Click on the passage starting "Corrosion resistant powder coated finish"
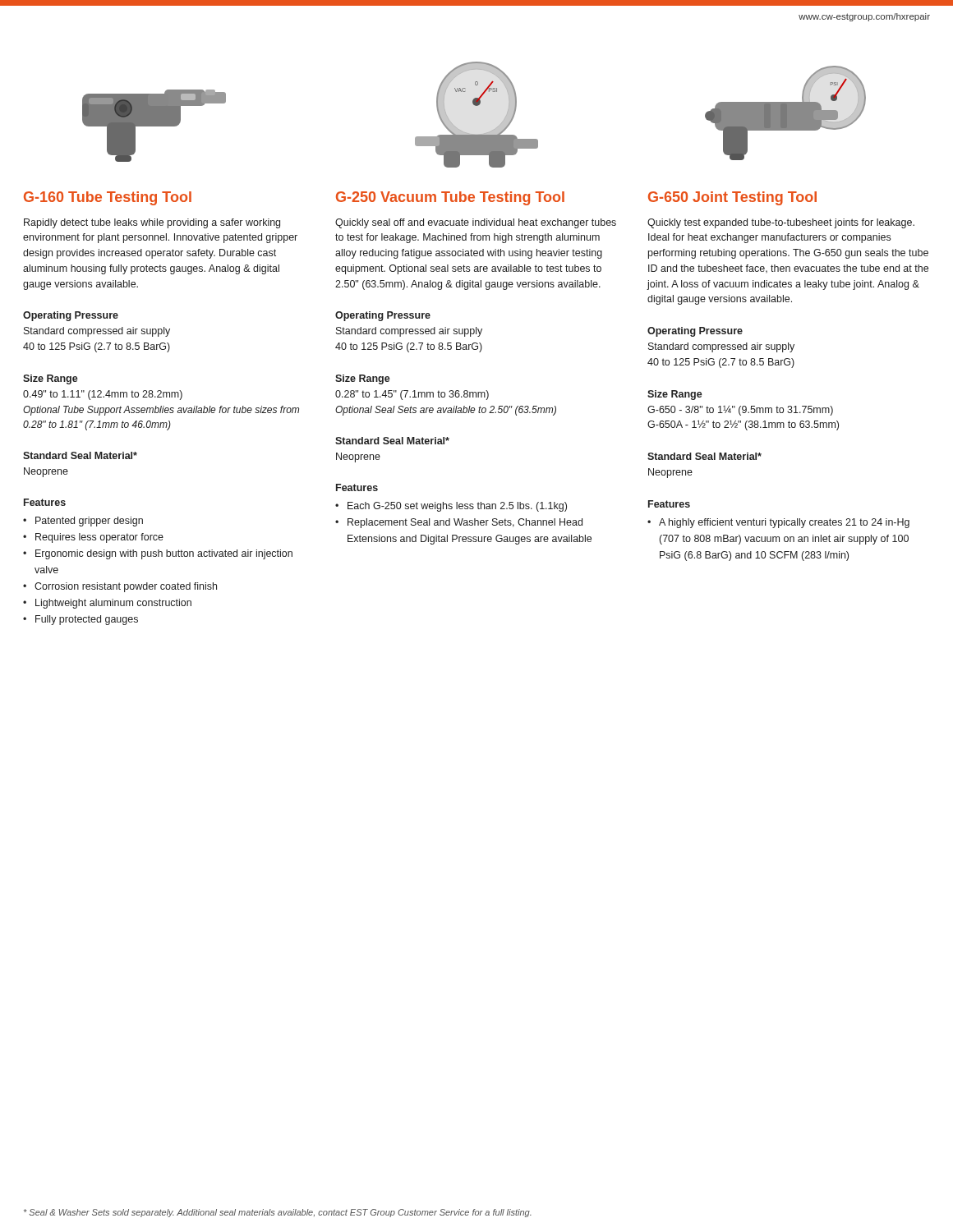This screenshot has height=1232, width=953. click(164, 587)
